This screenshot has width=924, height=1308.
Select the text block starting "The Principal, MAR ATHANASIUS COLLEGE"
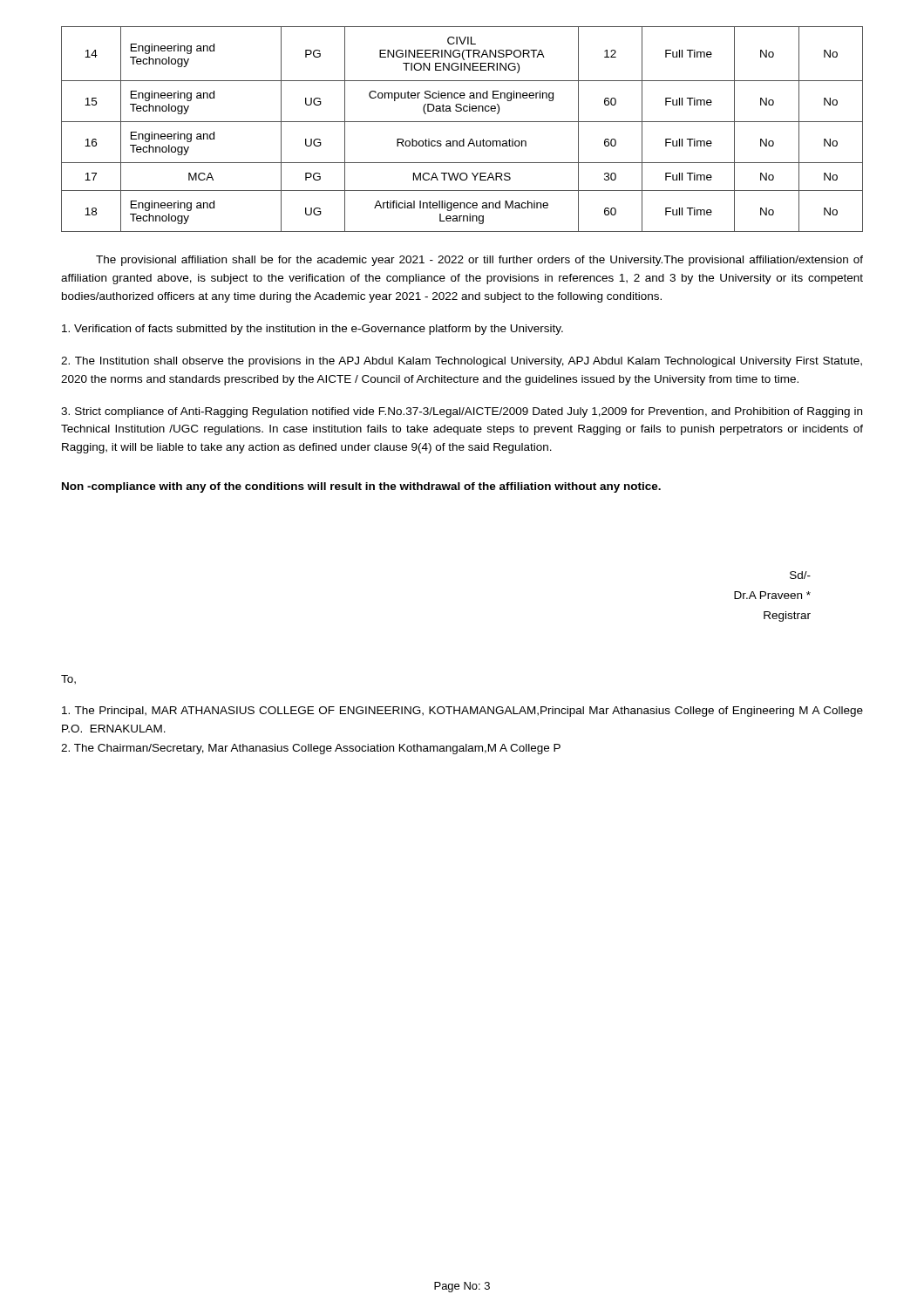[x=462, y=712]
